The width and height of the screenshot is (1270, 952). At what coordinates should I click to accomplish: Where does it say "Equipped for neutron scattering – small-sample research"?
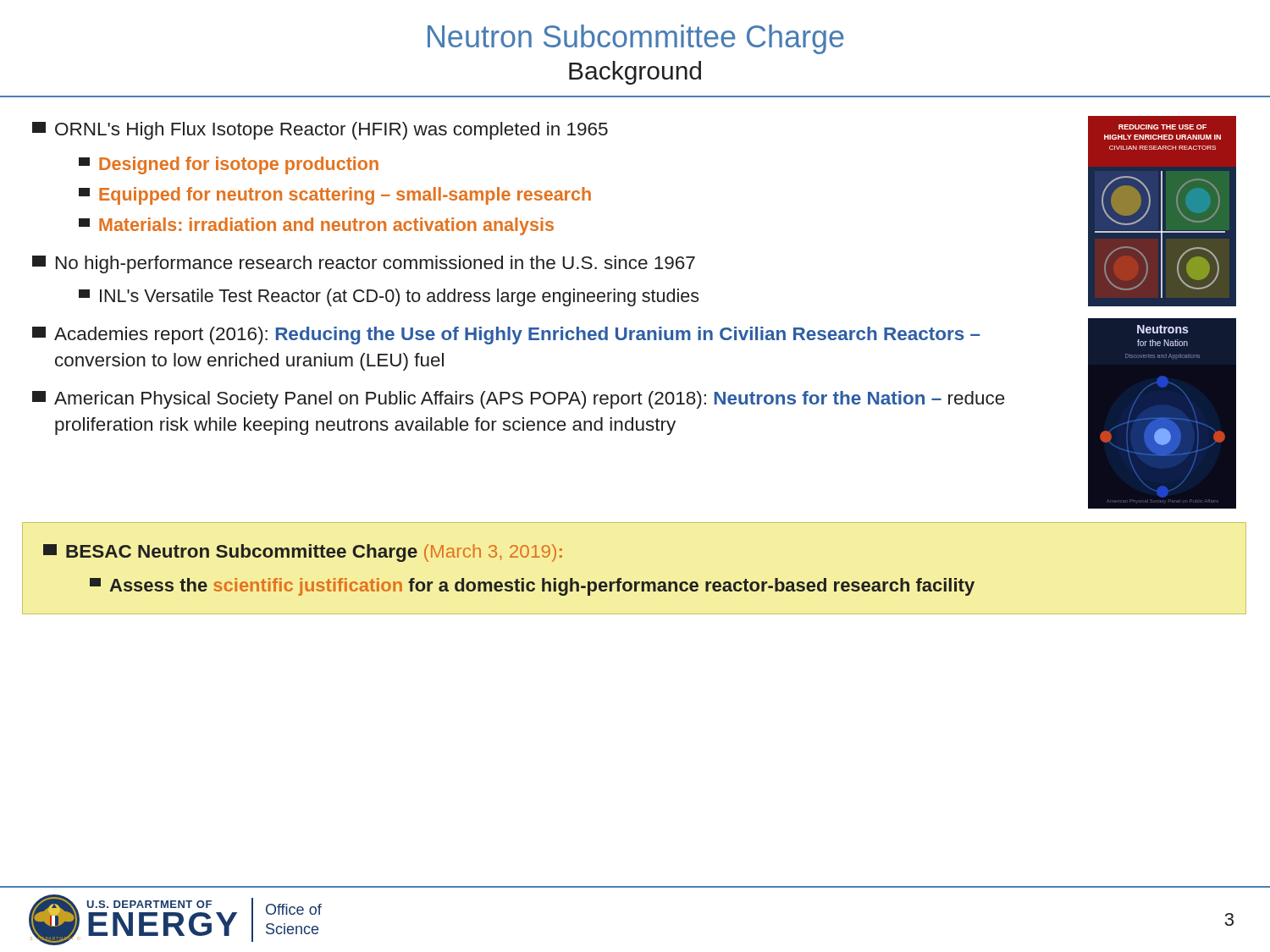tap(335, 195)
